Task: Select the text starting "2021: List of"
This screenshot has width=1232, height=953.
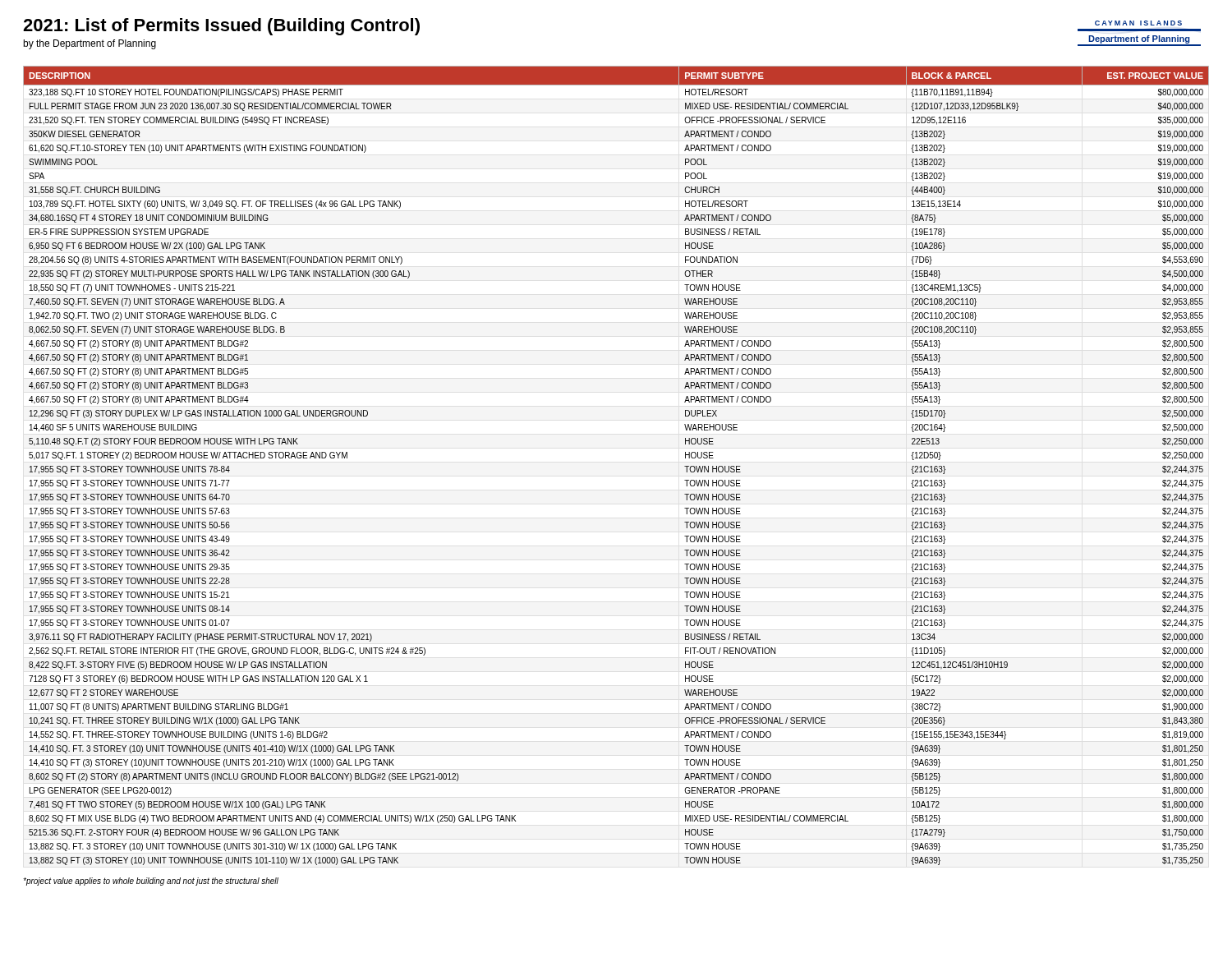Action: pos(222,32)
